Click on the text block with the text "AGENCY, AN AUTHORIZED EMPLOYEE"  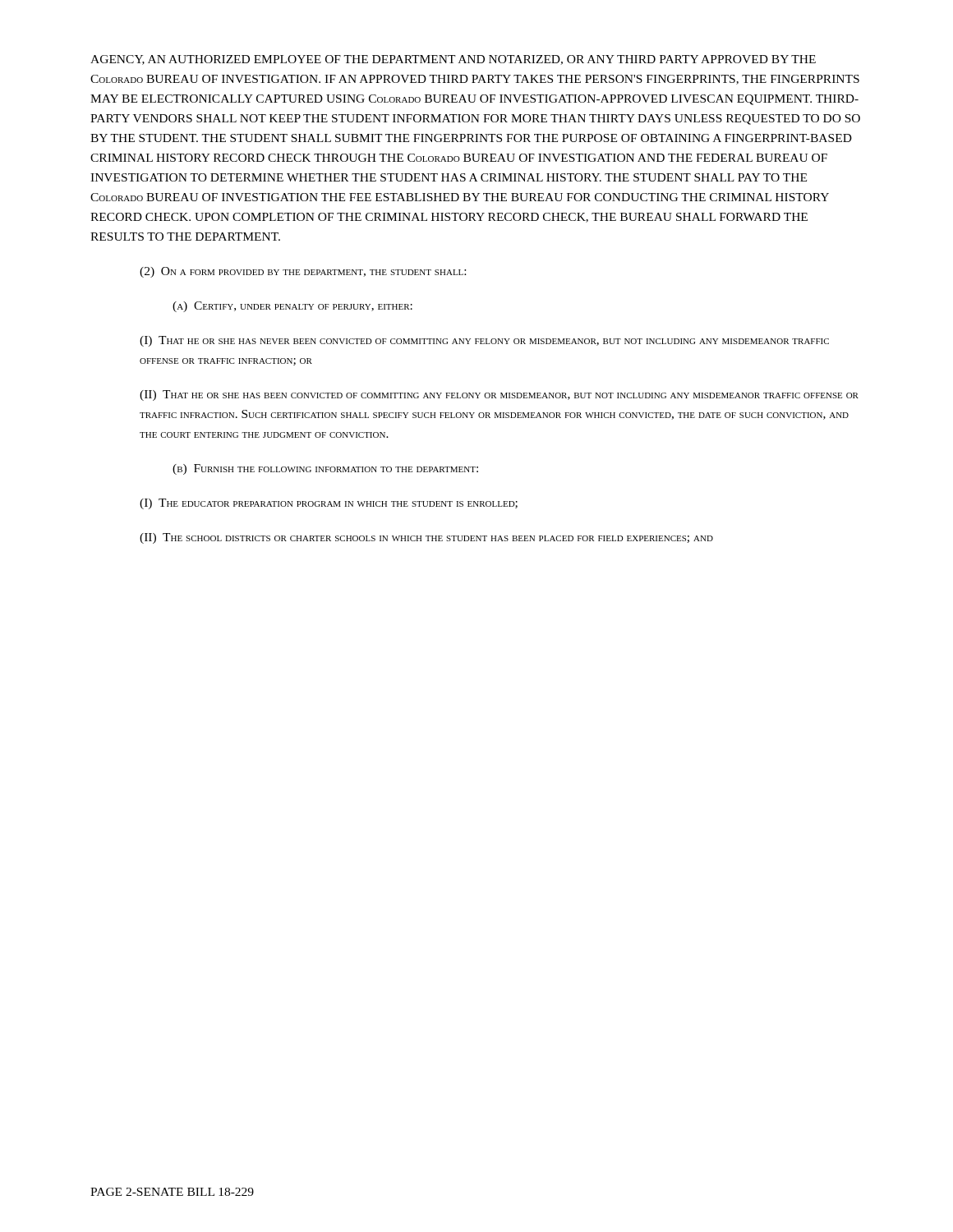pos(476,148)
